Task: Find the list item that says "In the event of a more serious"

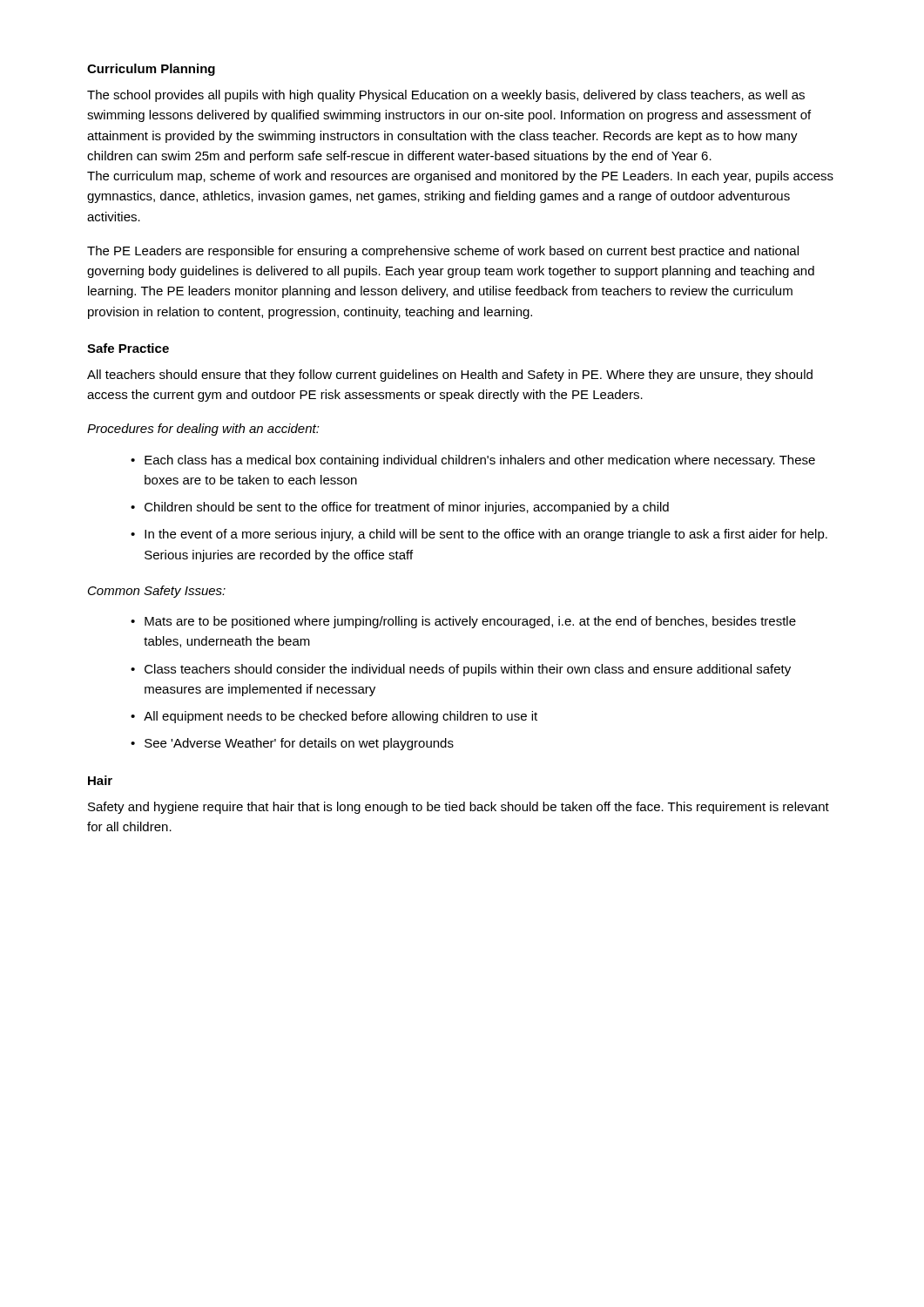Action: click(486, 544)
